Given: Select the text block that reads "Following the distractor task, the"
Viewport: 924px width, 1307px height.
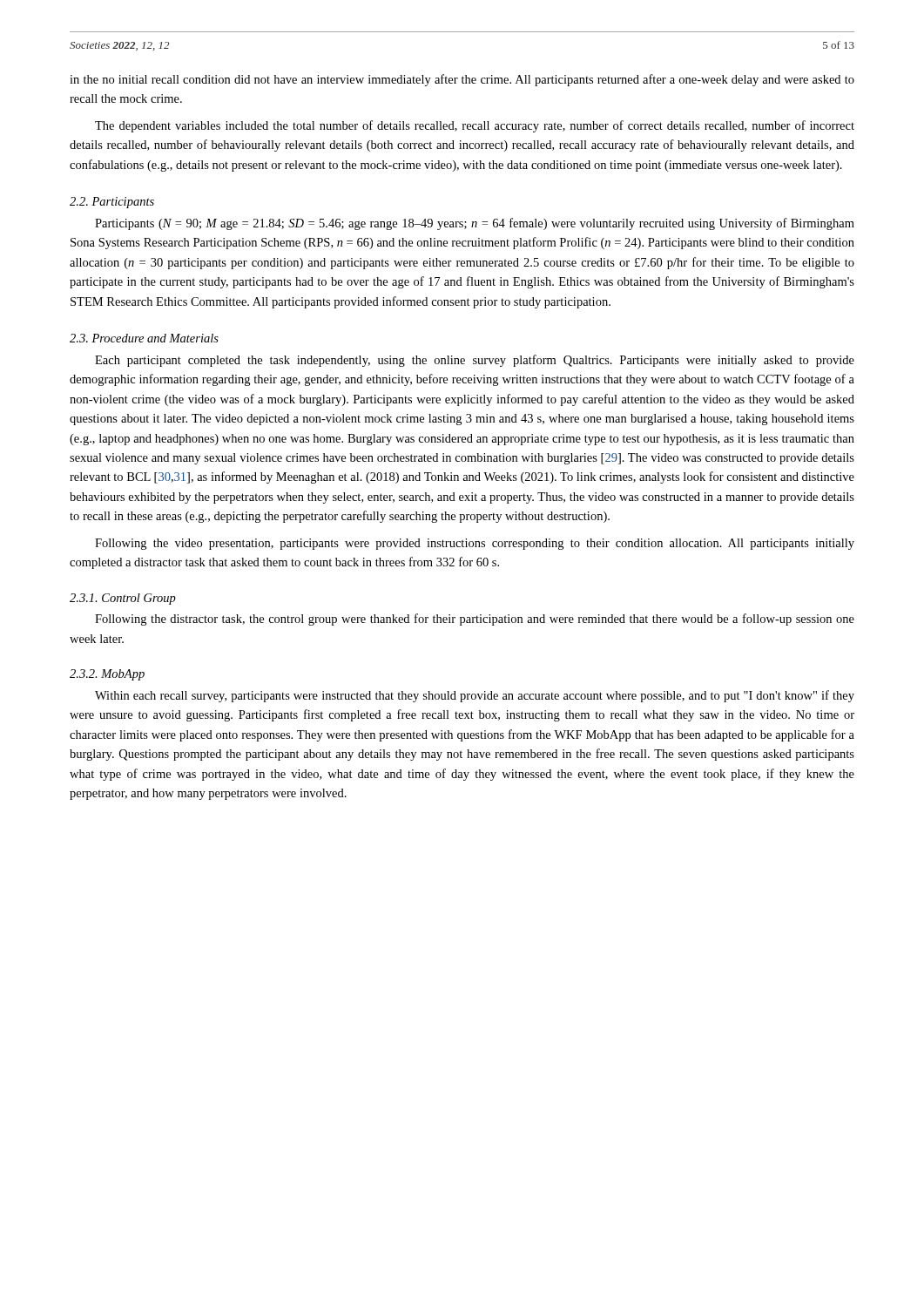Looking at the screenshot, I should pos(462,629).
